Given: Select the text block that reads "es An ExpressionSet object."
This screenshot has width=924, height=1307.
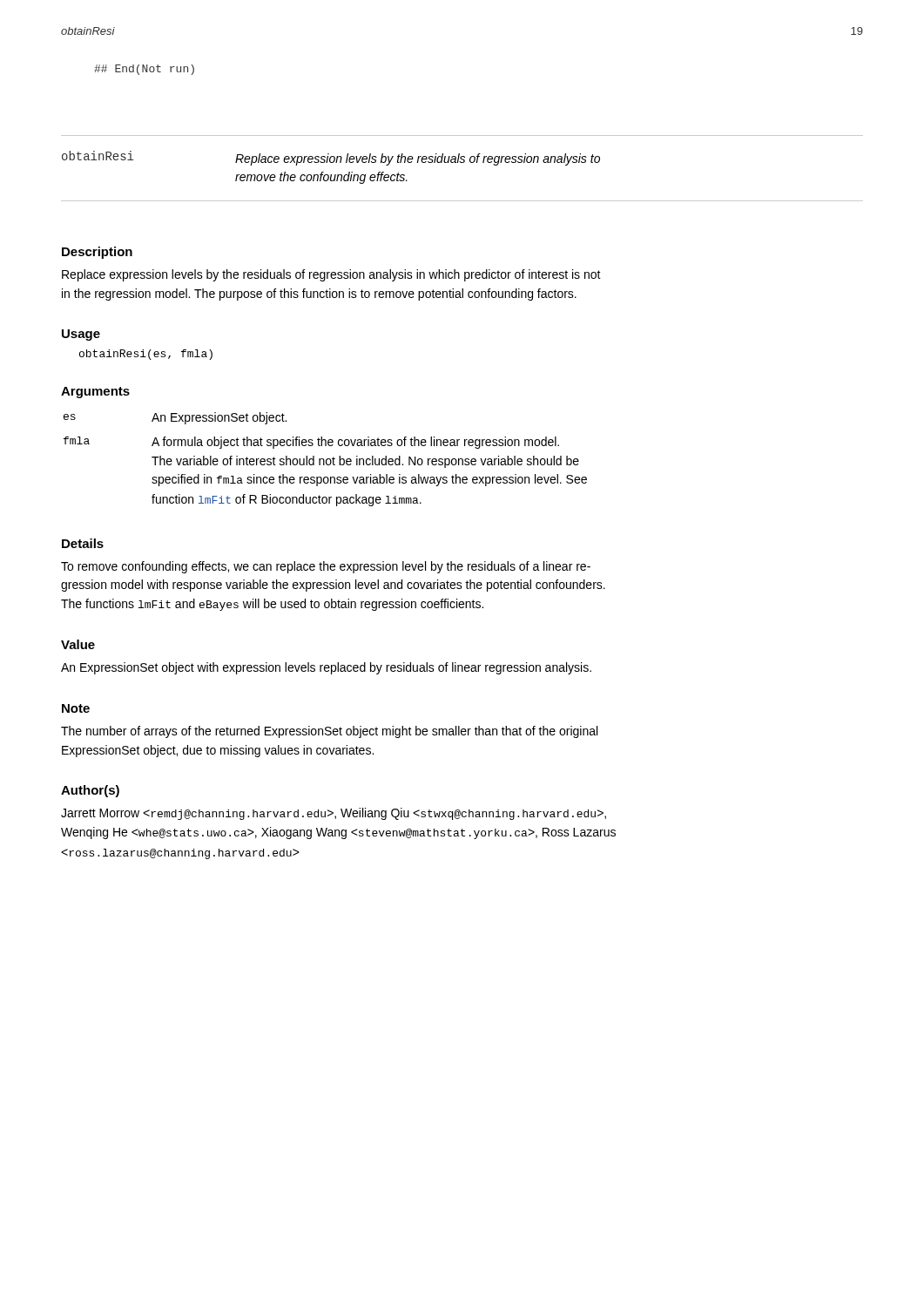Looking at the screenshot, I should point(462,459).
